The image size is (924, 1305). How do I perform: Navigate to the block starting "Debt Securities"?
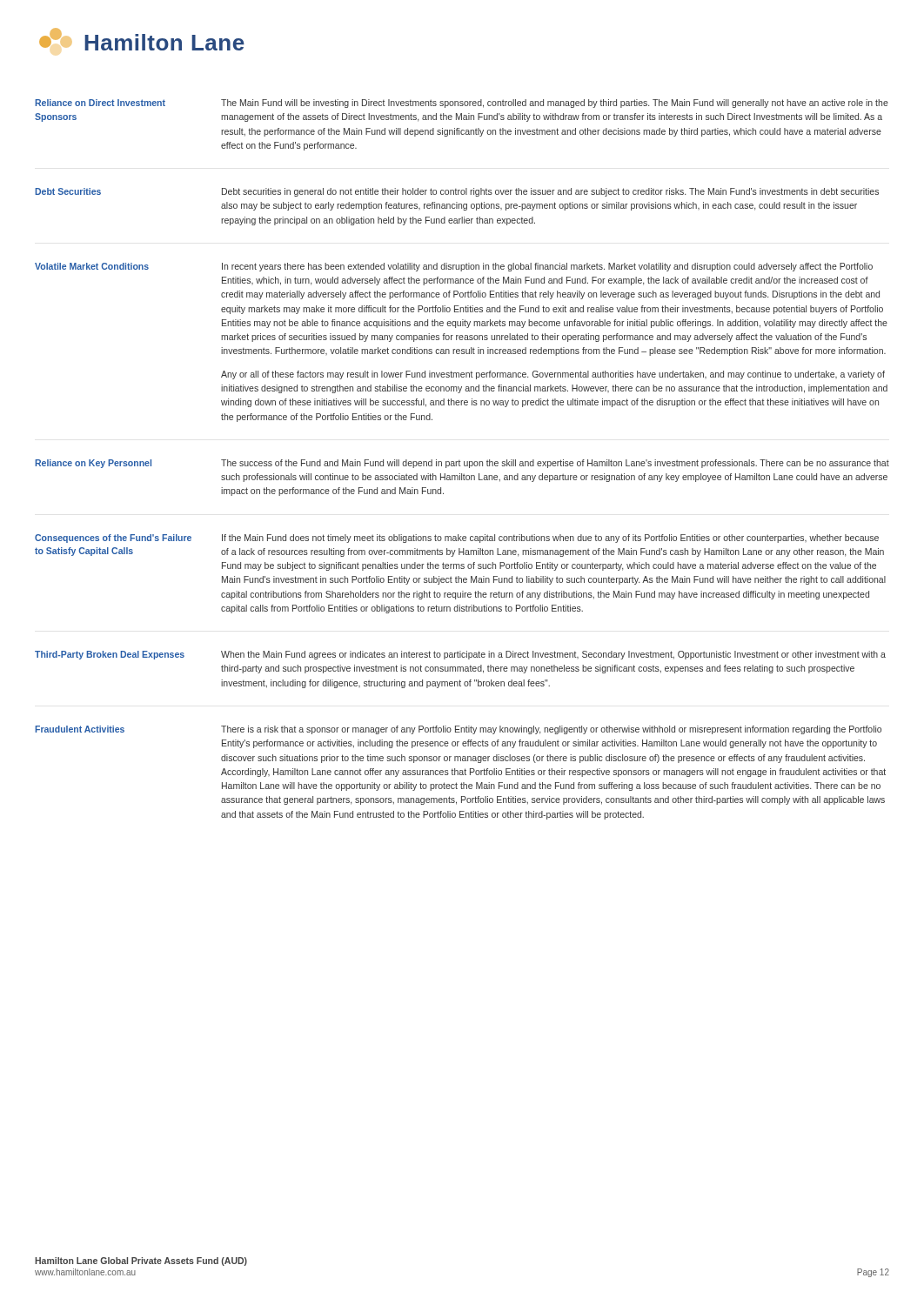[68, 191]
